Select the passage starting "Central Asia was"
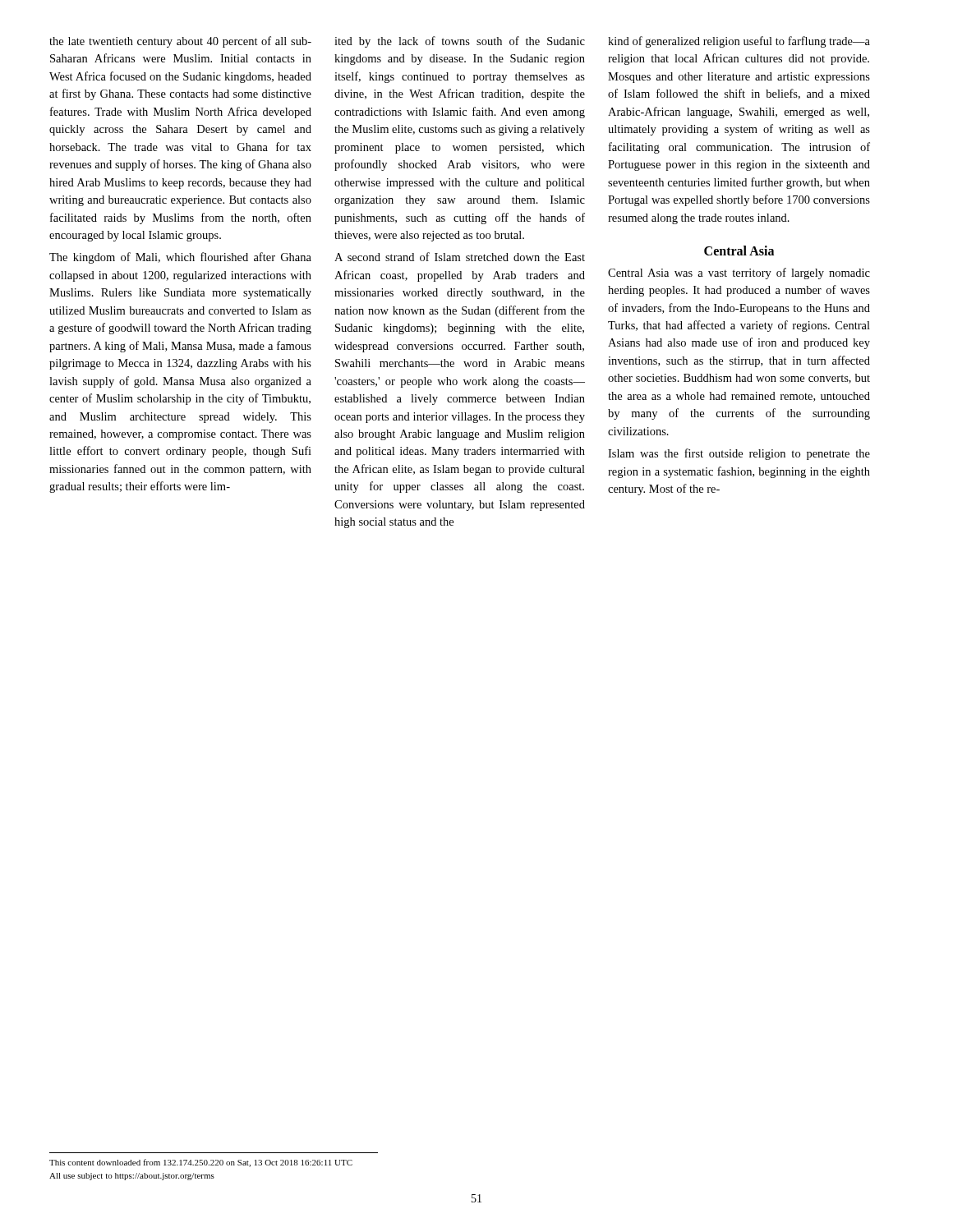Image resolution: width=953 pixels, height=1232 pixels. [739, 381]
